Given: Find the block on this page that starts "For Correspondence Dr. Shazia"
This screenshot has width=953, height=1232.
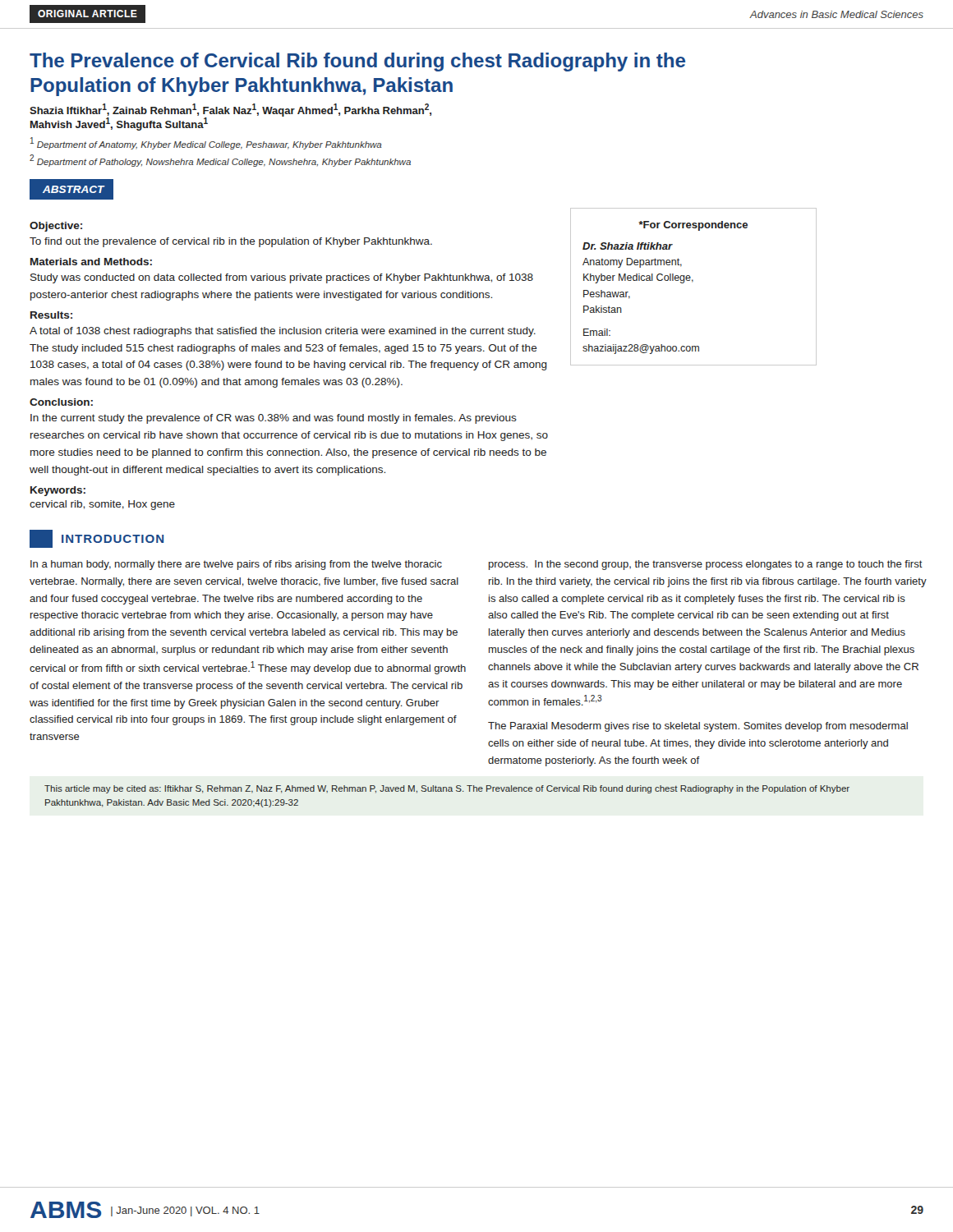Looking at the screenshot, I should [693, 287].
